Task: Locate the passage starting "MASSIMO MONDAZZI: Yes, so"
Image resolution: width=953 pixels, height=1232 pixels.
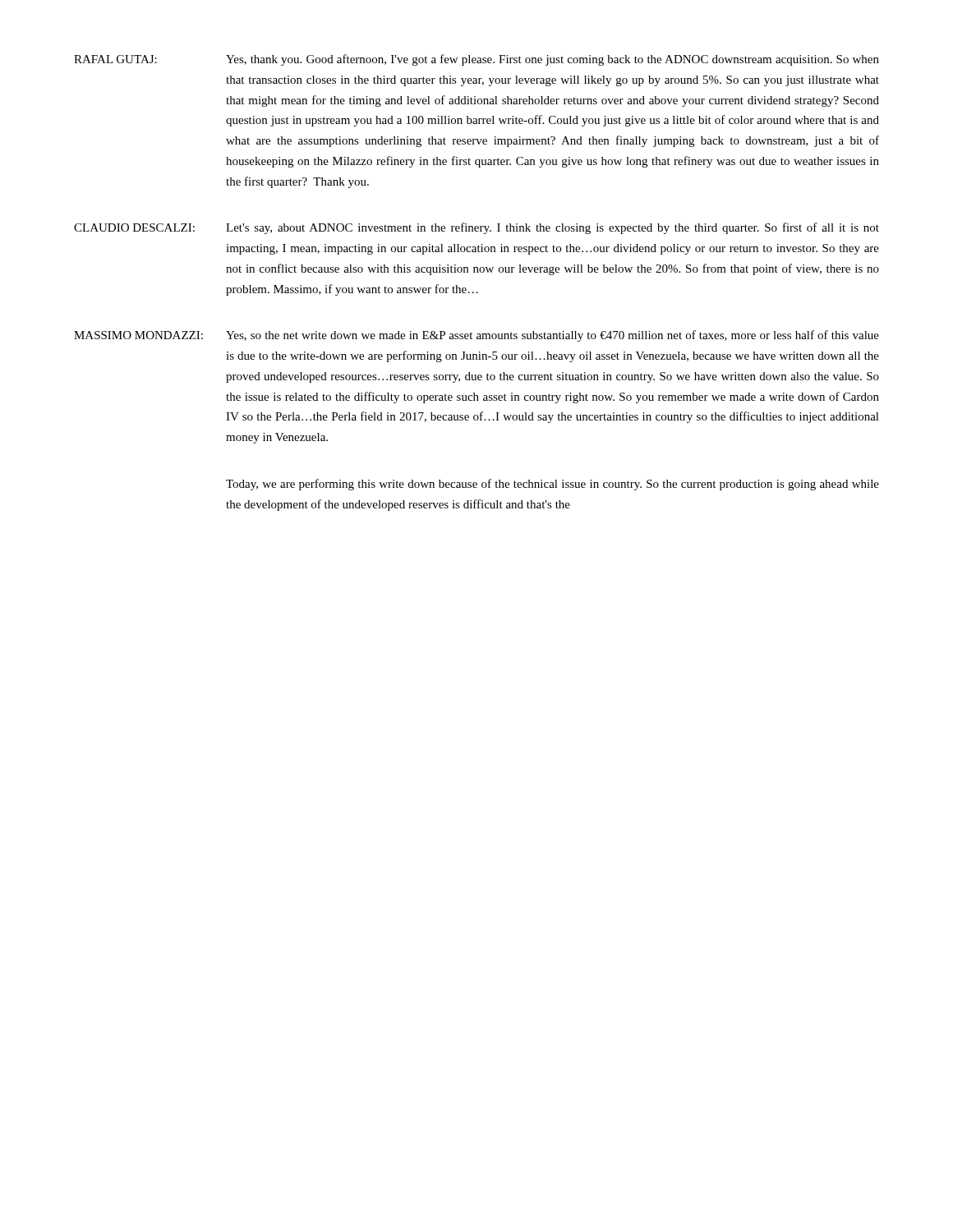Action: click(476, 386)
